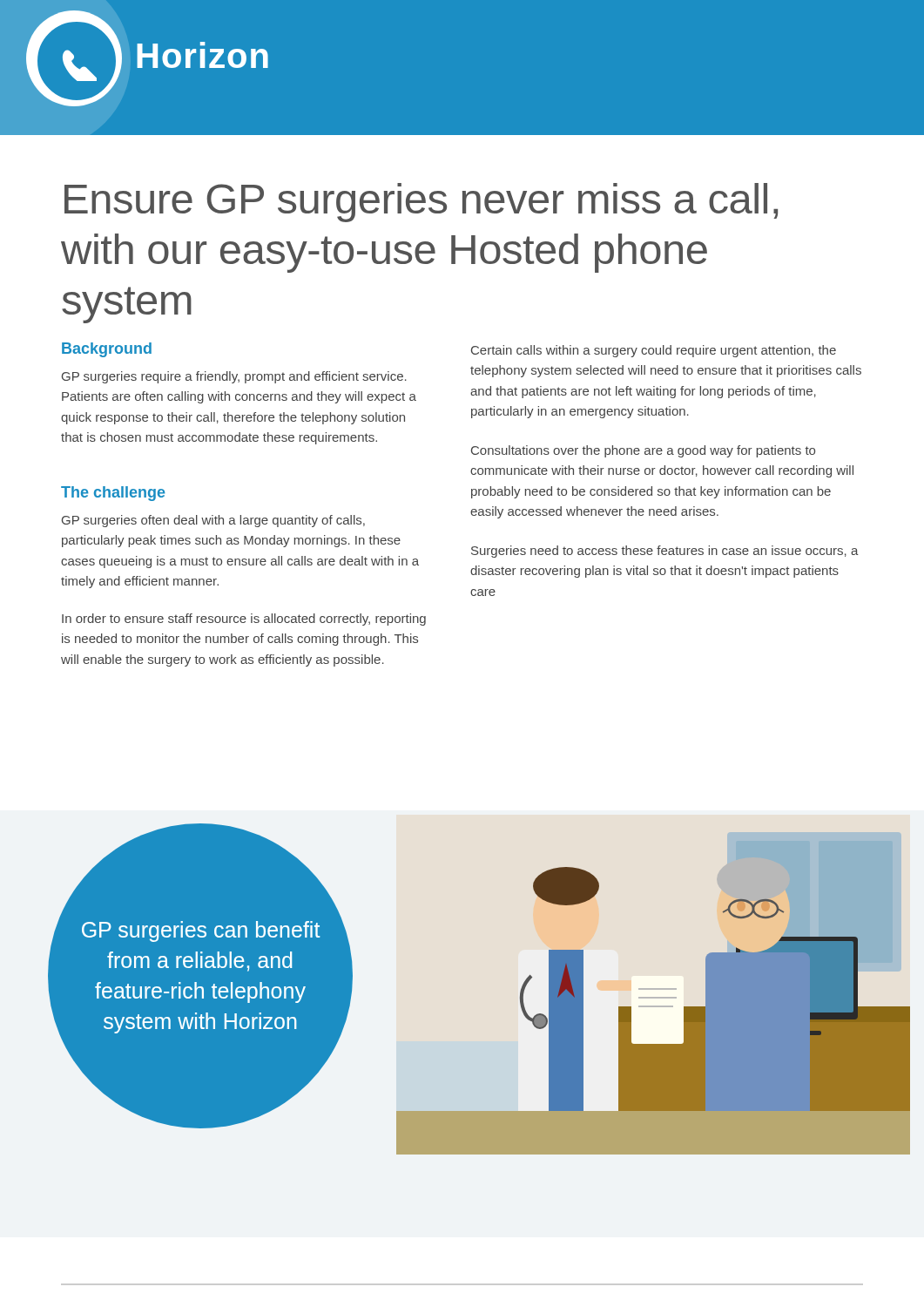Locate the region starting "GP surgeries often deal"
Viewport: 924px width, 1307px height.
pyautogui.click(x=213, y=521)
